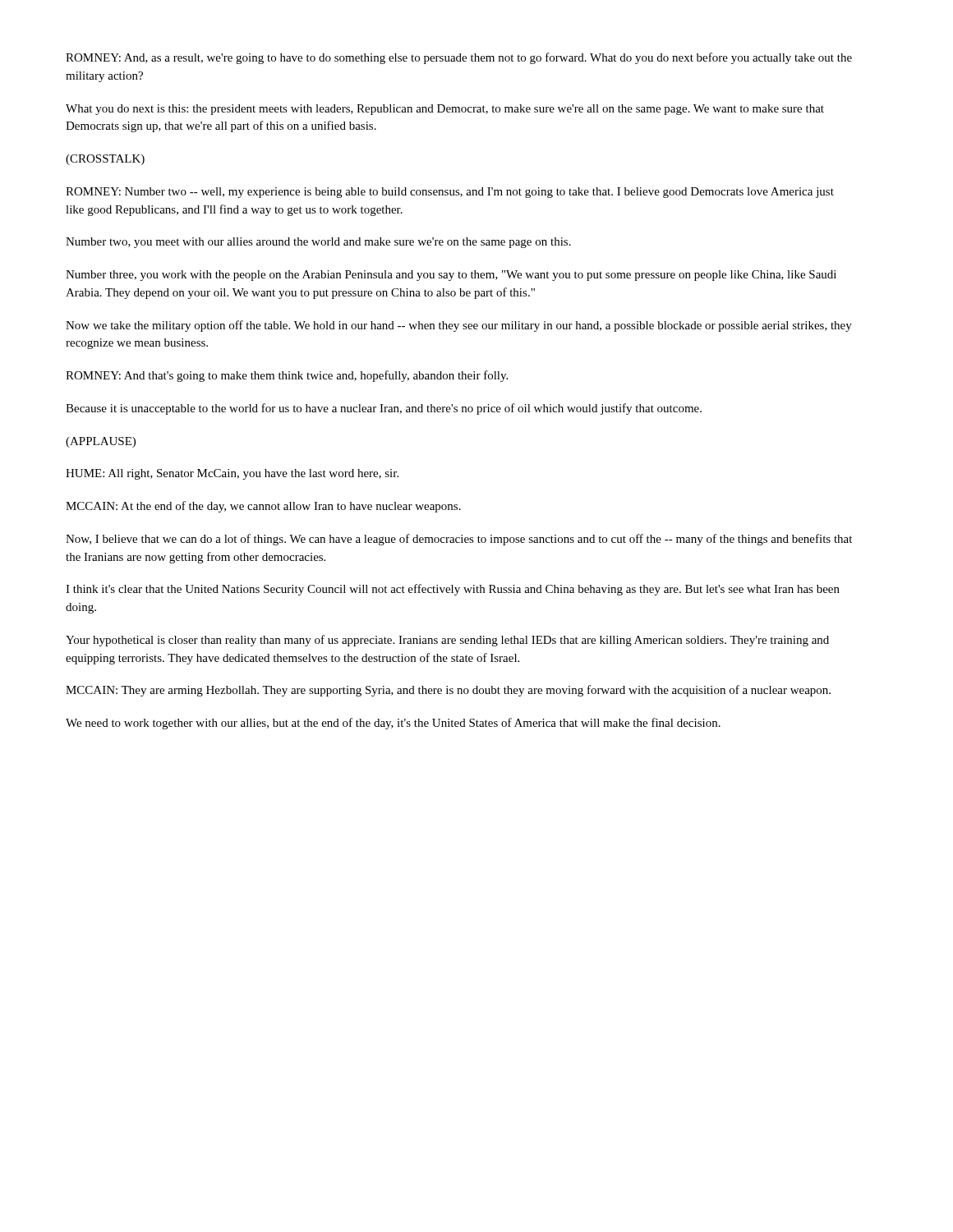The height and width of the screenshot is (1232, 953).
Task: Locate the text block that reads "ROMNEY: Number two --"
Action: 450,200
